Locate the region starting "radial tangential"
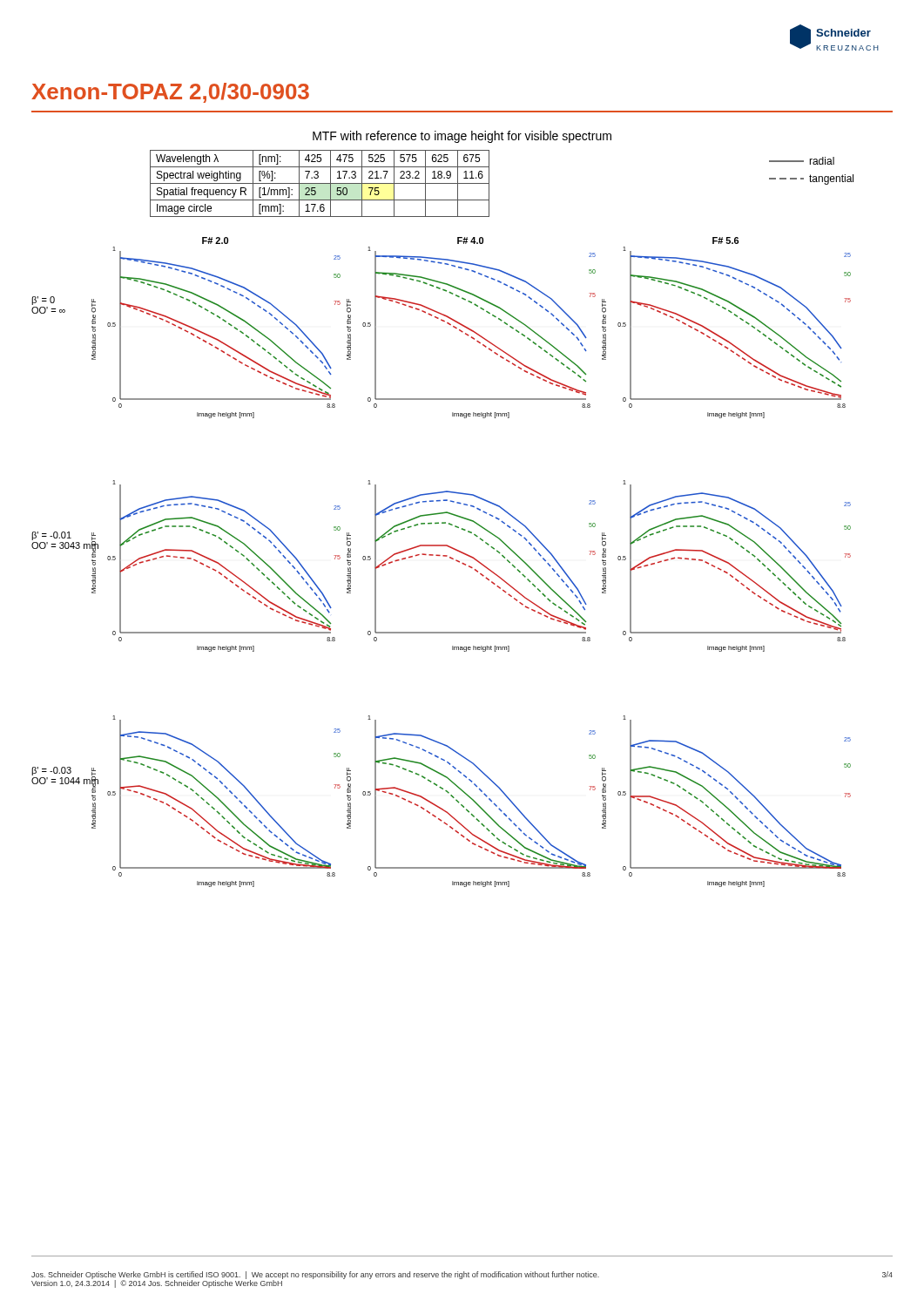The width and height of the screenshot is (924, 1307). tap(812, 170)
